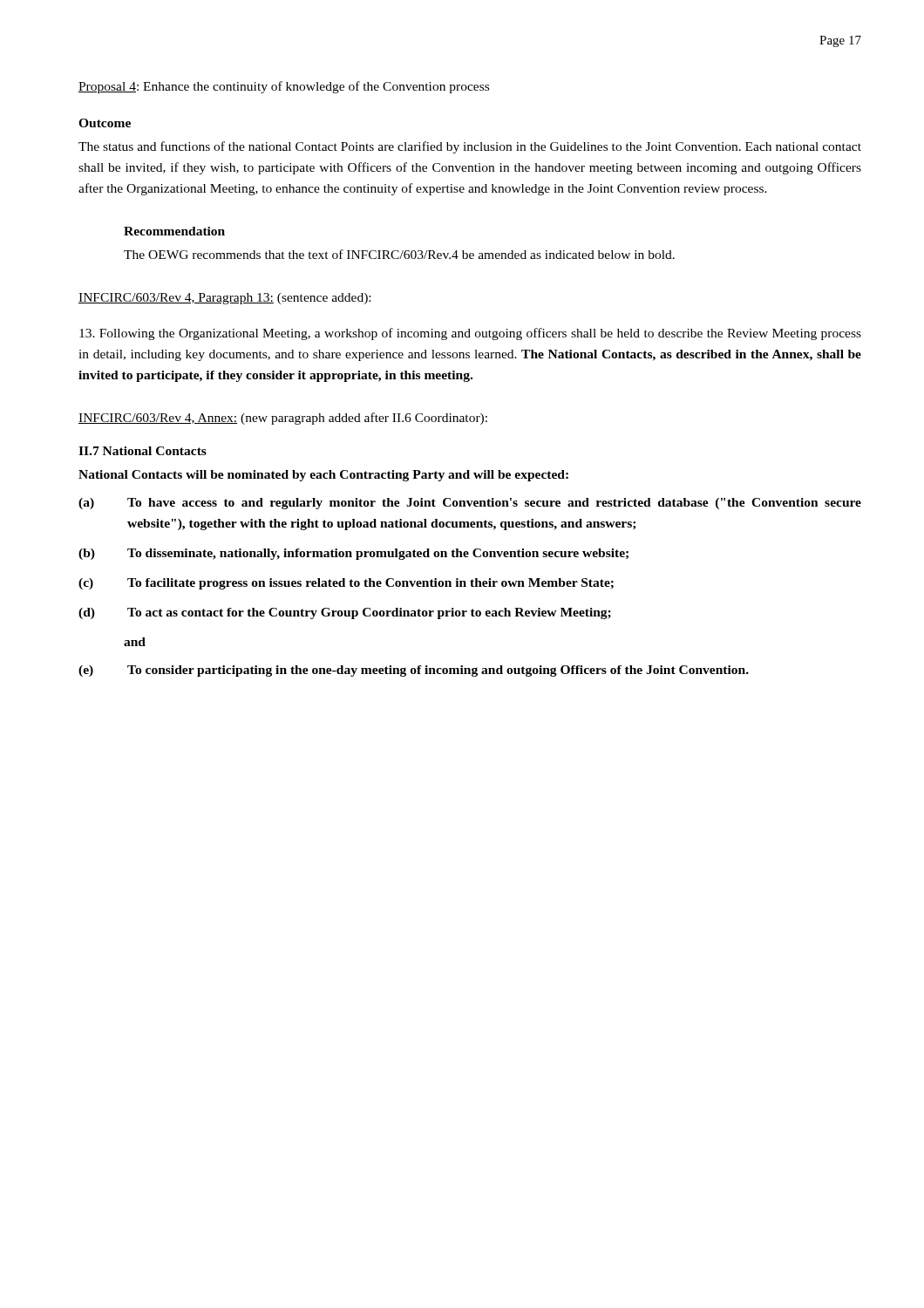Find the block on this page that starts "National Contacts will be nominated by each Contracting"
Screen dimensions: 1308x924
(x=324, y=474)
